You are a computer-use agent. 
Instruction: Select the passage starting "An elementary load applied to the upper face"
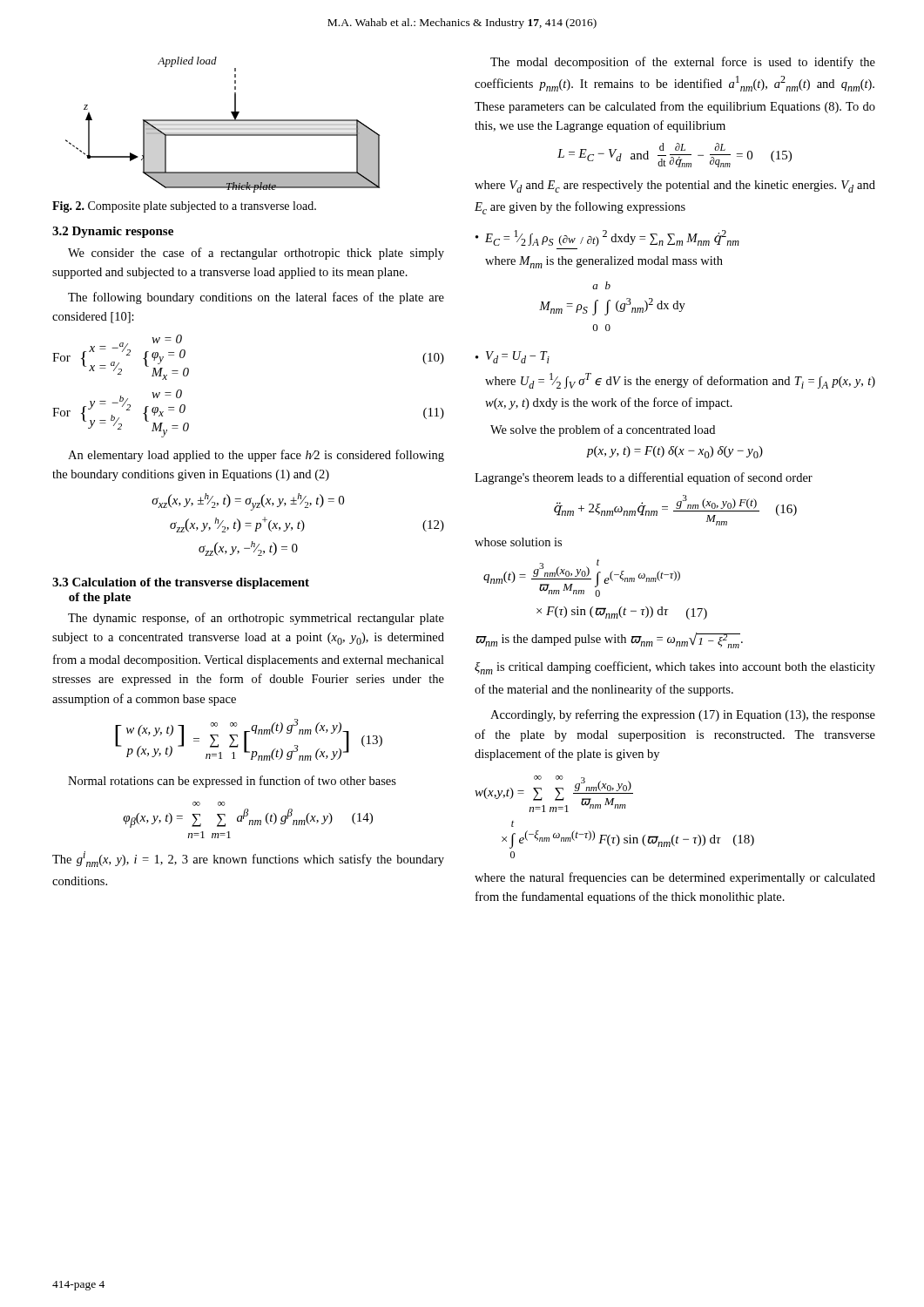pos(248,465)
